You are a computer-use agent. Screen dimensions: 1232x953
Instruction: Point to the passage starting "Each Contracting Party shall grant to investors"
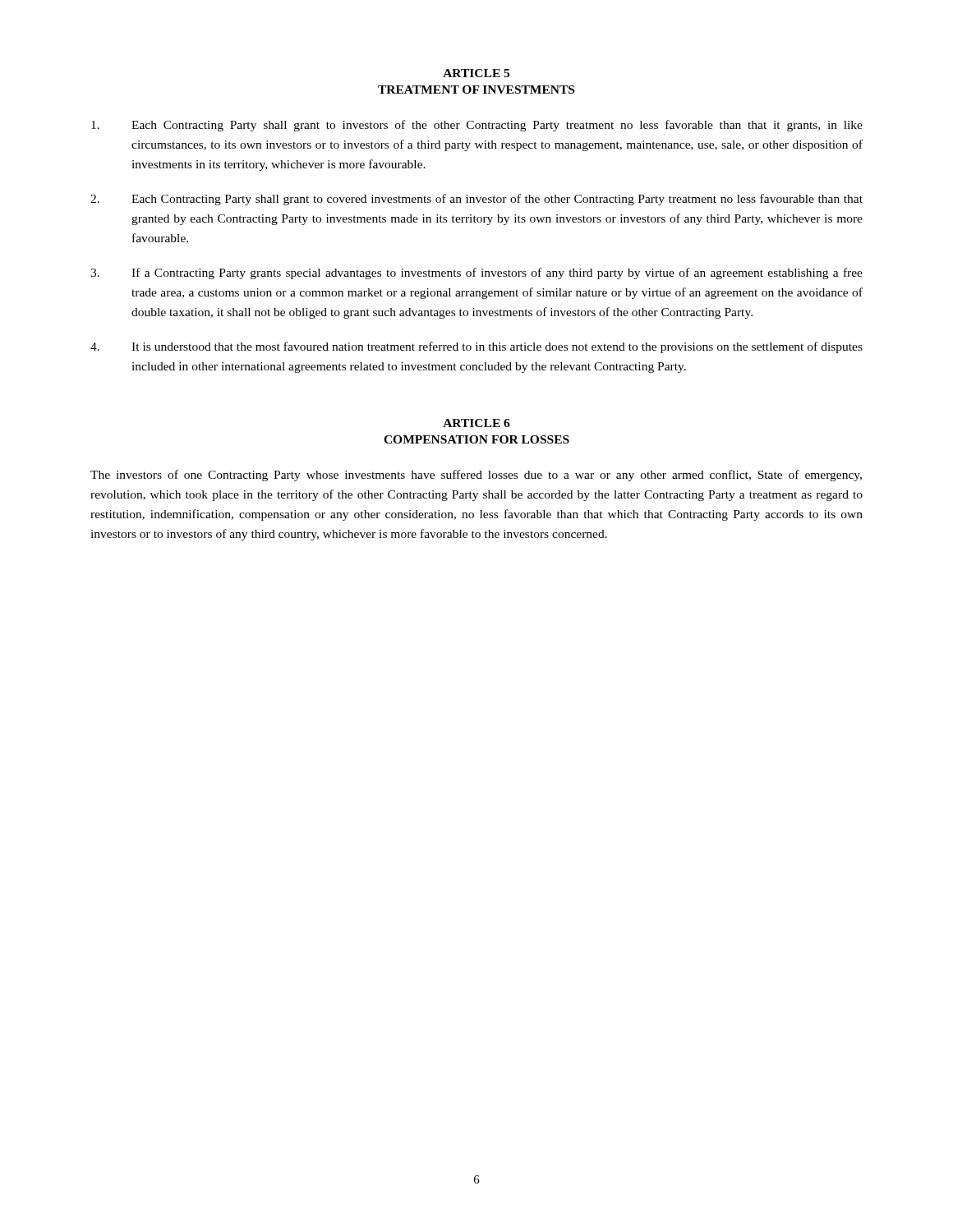click(x=476, y=145)
